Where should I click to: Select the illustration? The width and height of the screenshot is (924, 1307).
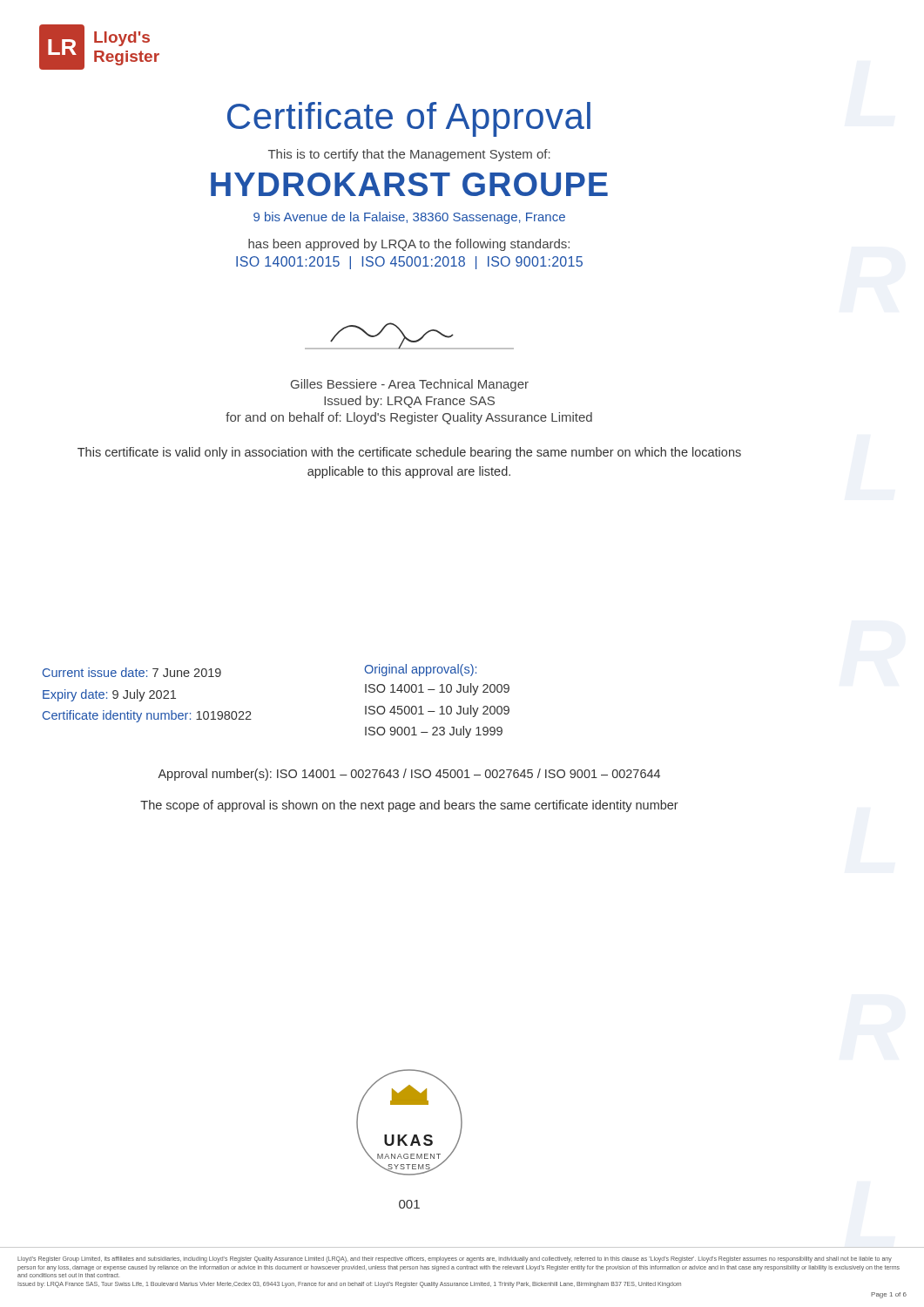tap(409, 330)
